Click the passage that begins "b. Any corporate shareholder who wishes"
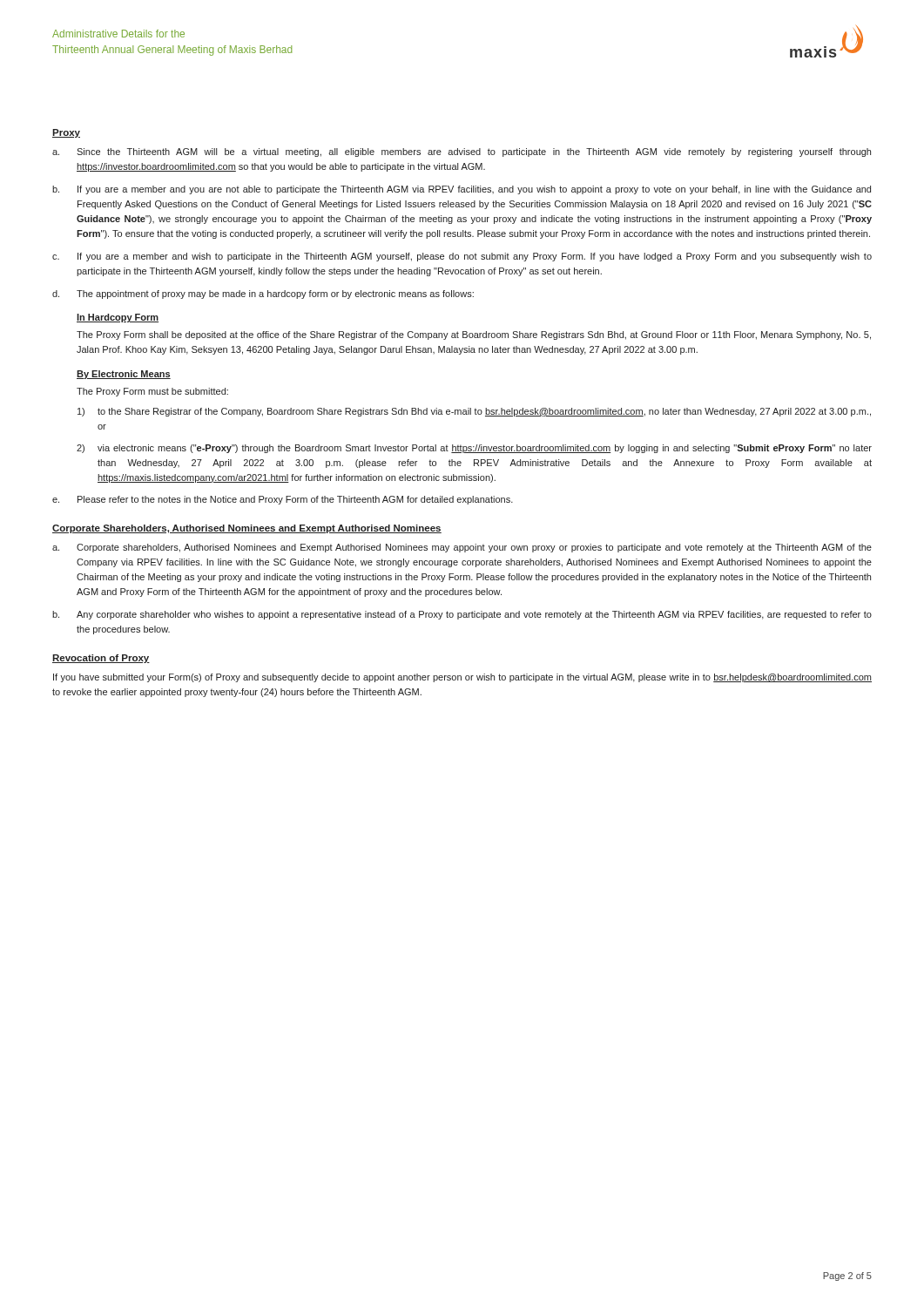Screen dimensions: 1307x924 [462, 622]
